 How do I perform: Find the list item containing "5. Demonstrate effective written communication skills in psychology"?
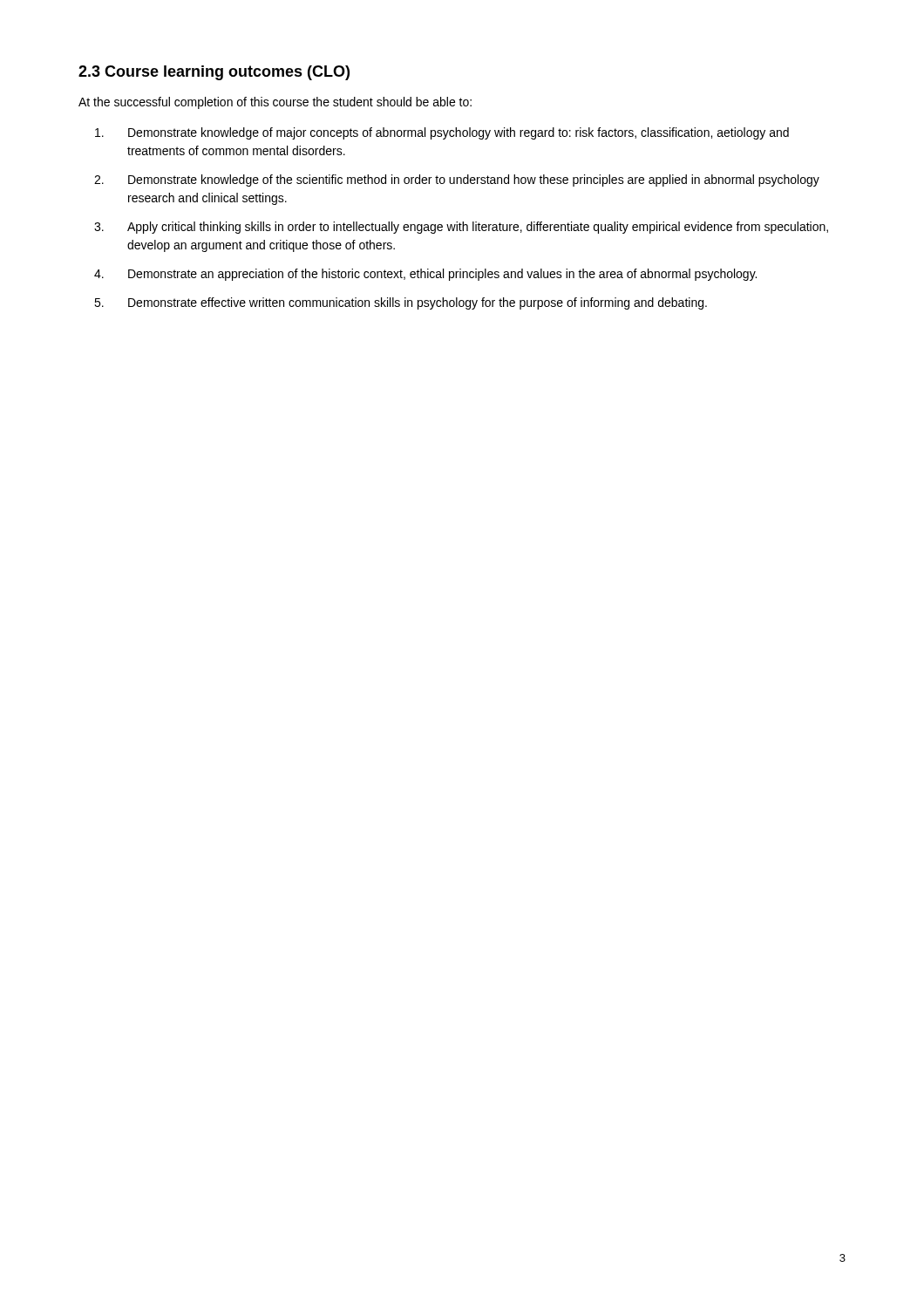pyautogui.click(x=462, y=303)
